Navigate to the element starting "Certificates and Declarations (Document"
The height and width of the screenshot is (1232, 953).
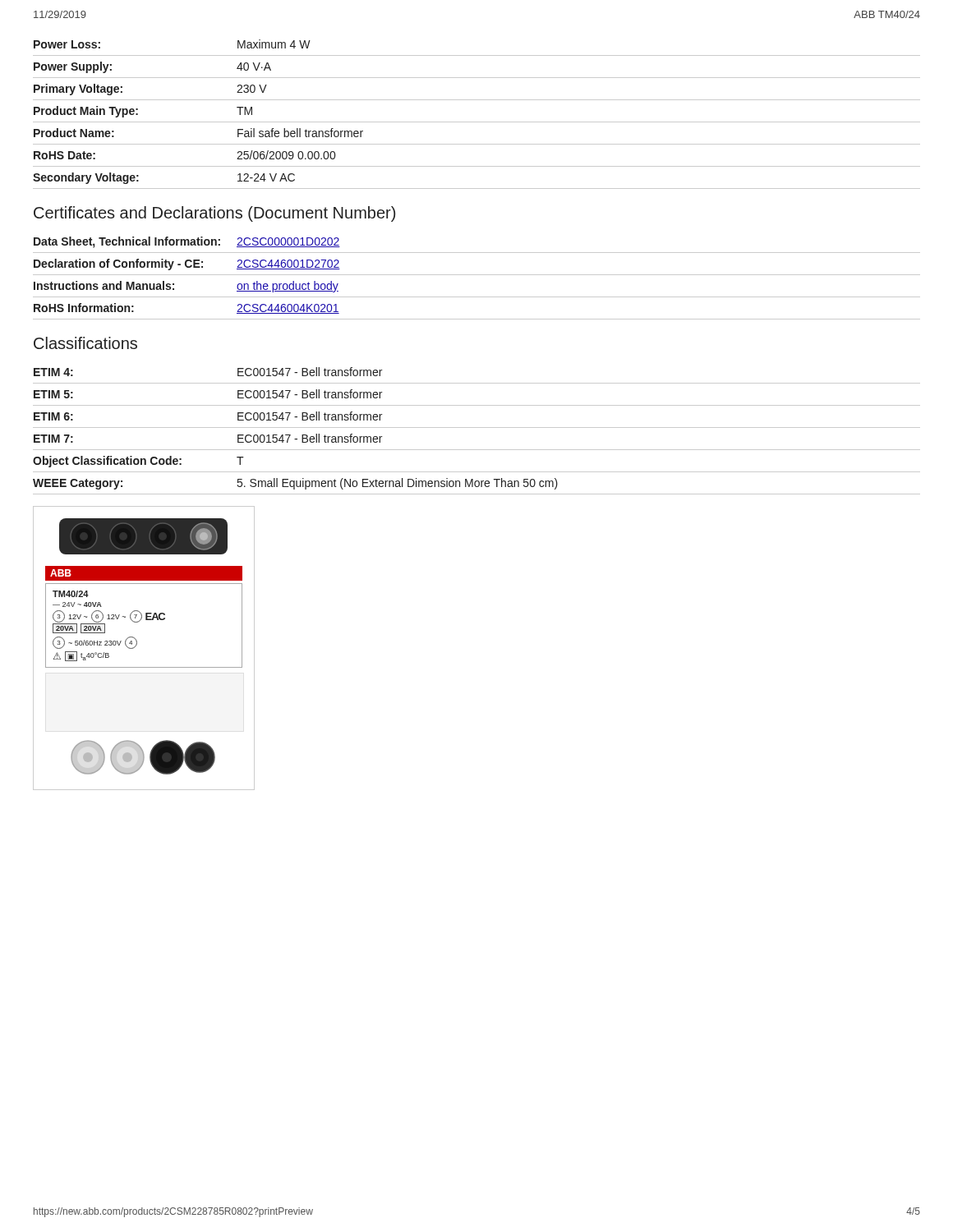pos(215,213)
